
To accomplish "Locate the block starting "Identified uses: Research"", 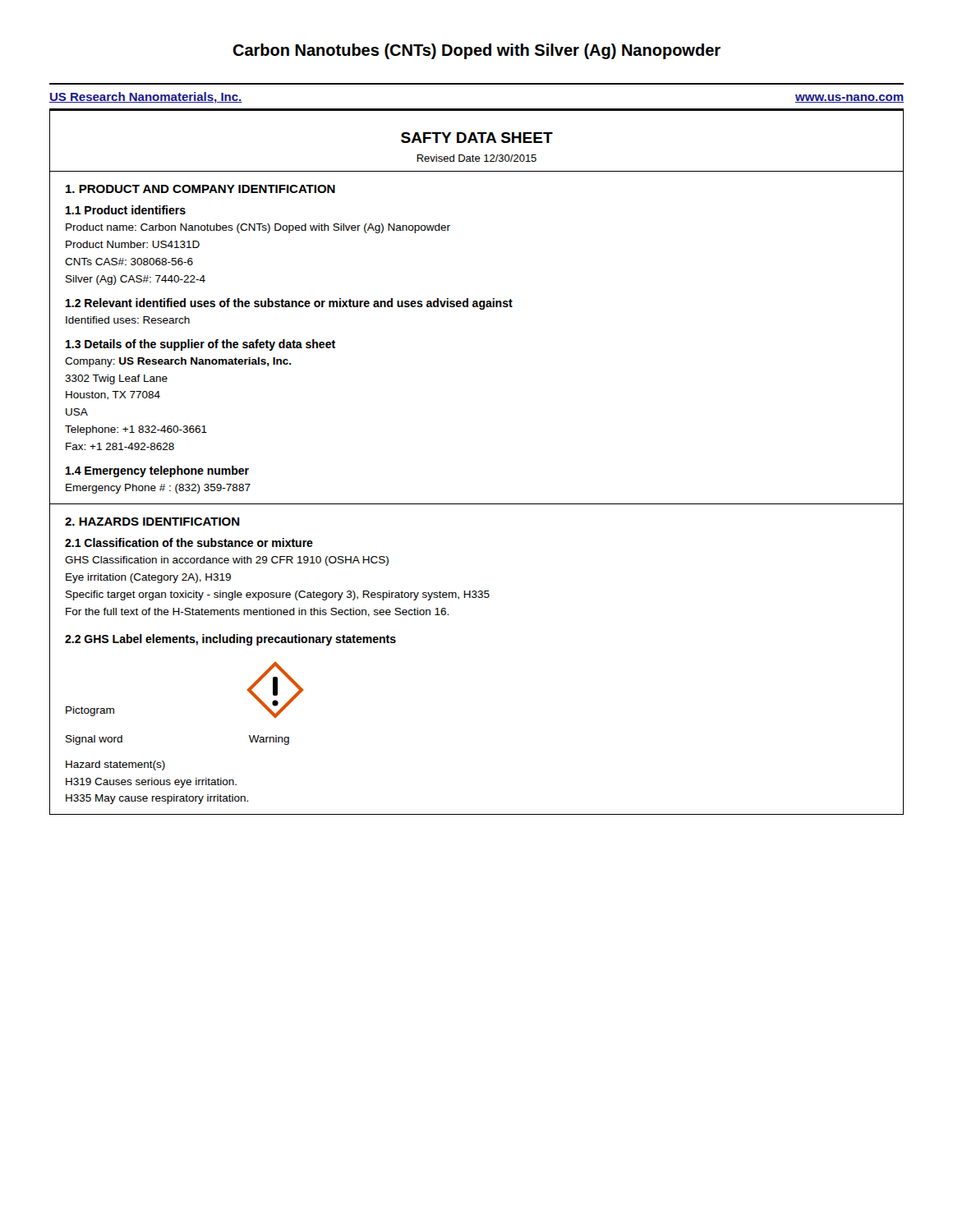I will pos(127,320).
